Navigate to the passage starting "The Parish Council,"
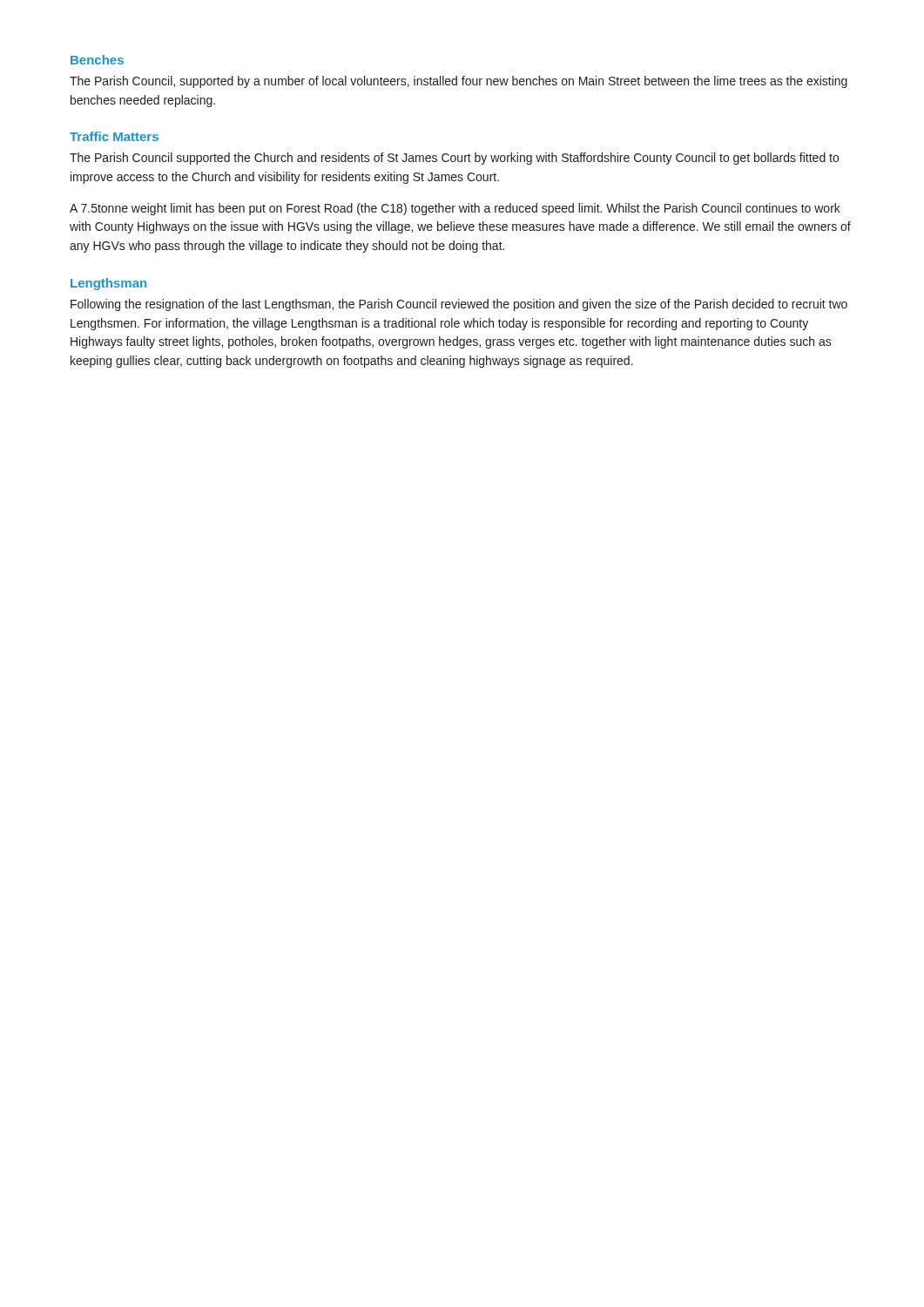 459,91
